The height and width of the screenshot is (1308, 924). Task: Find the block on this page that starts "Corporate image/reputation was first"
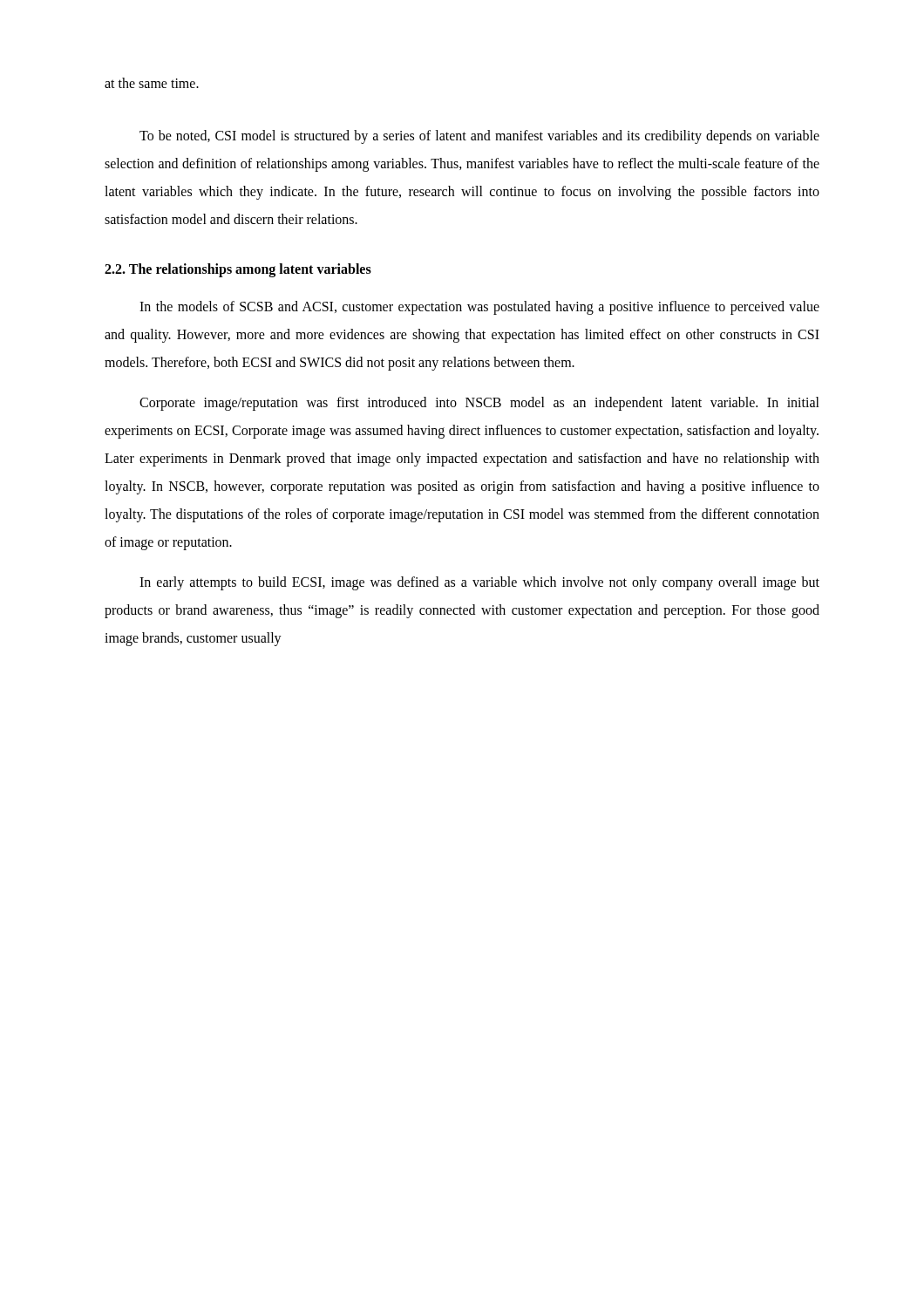point(462,472)
